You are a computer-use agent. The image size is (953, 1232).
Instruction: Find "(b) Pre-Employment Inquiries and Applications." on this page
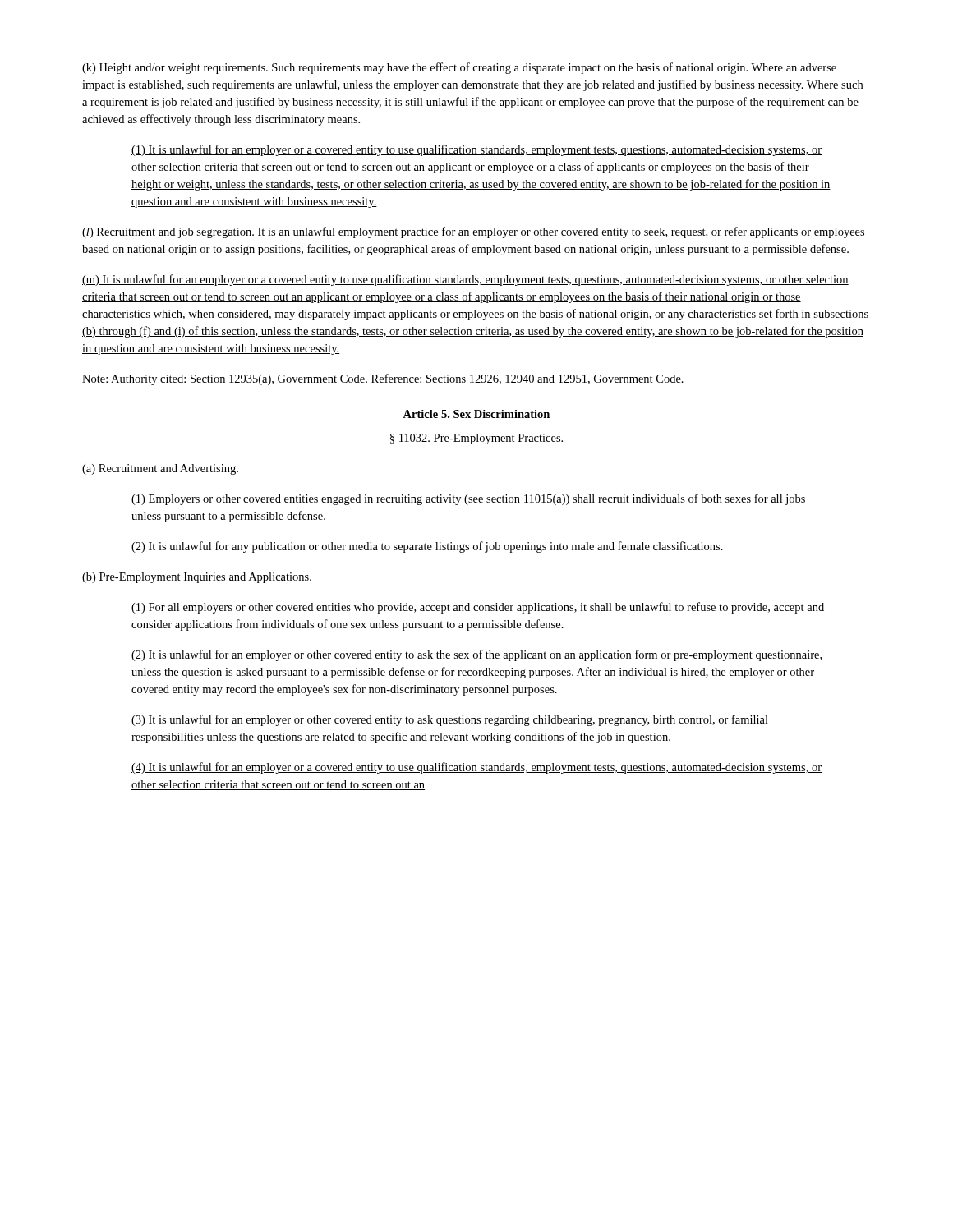coord(197,577)
